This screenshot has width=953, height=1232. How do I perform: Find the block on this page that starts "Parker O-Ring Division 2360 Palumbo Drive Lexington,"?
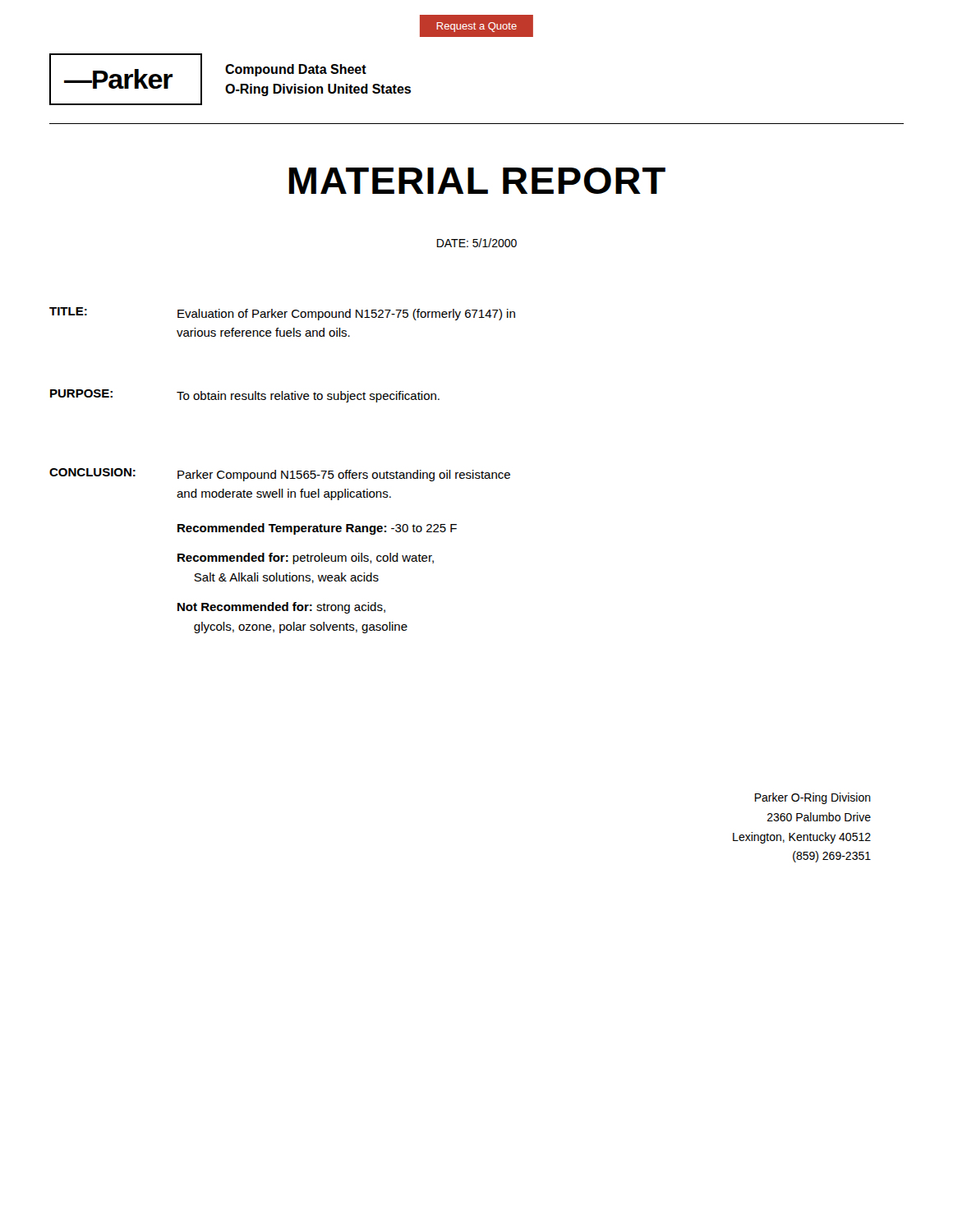pyautogui.click(x=801, y=827)
